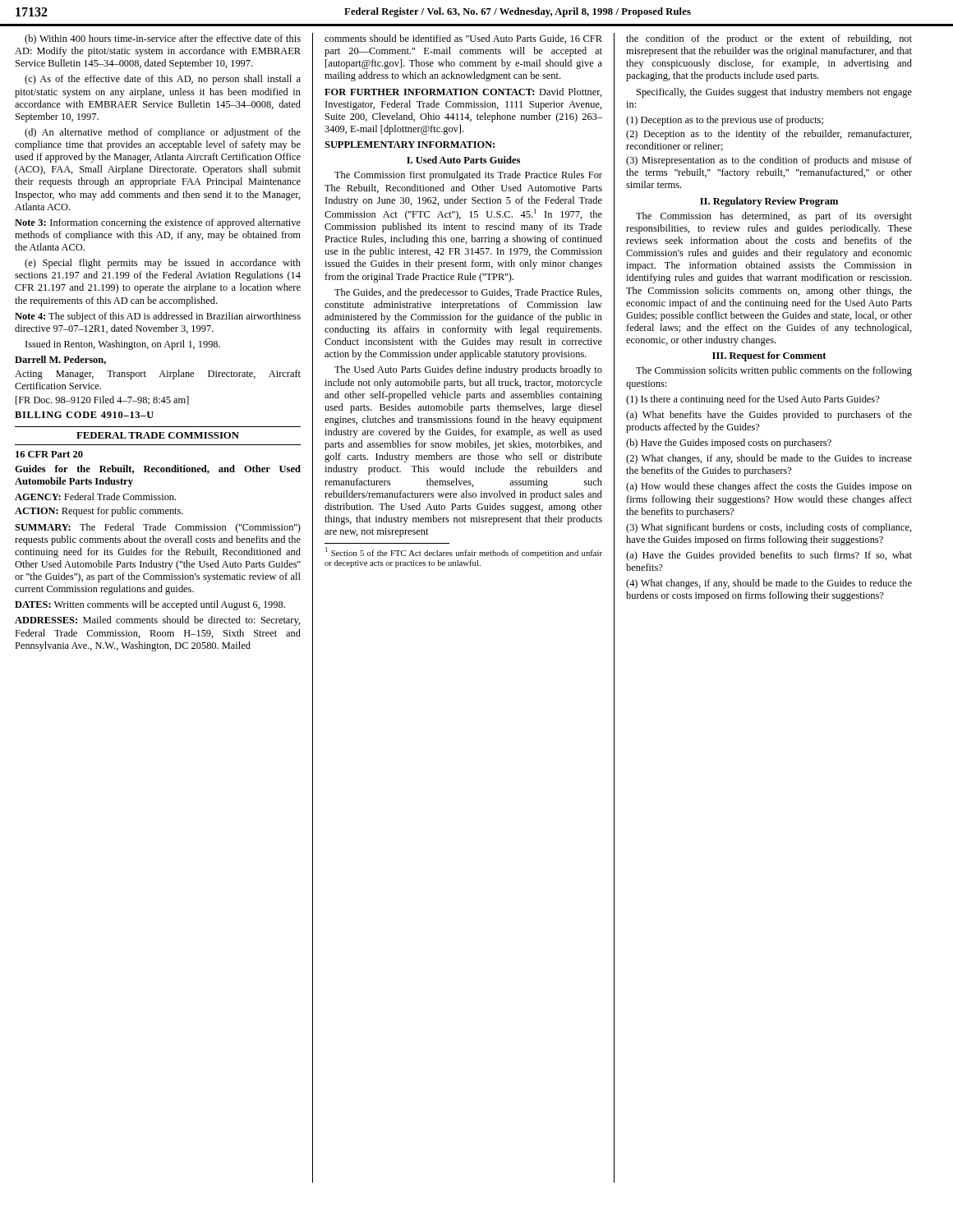
Task: Find "FEDERAL TRADE COMMISSION" on this page
Action: [158, 435]
